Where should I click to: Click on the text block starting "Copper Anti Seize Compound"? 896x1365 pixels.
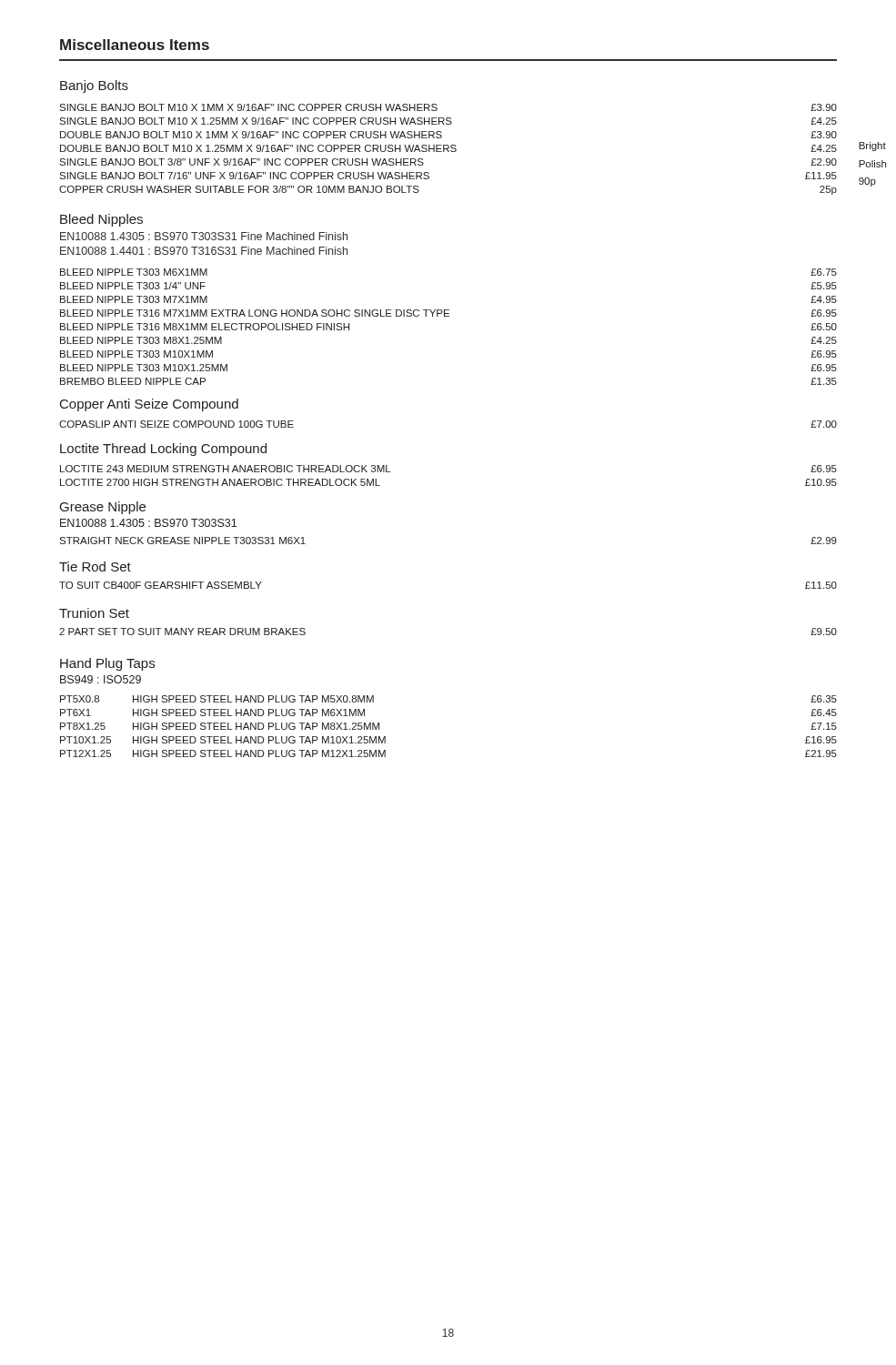(149, 404)
